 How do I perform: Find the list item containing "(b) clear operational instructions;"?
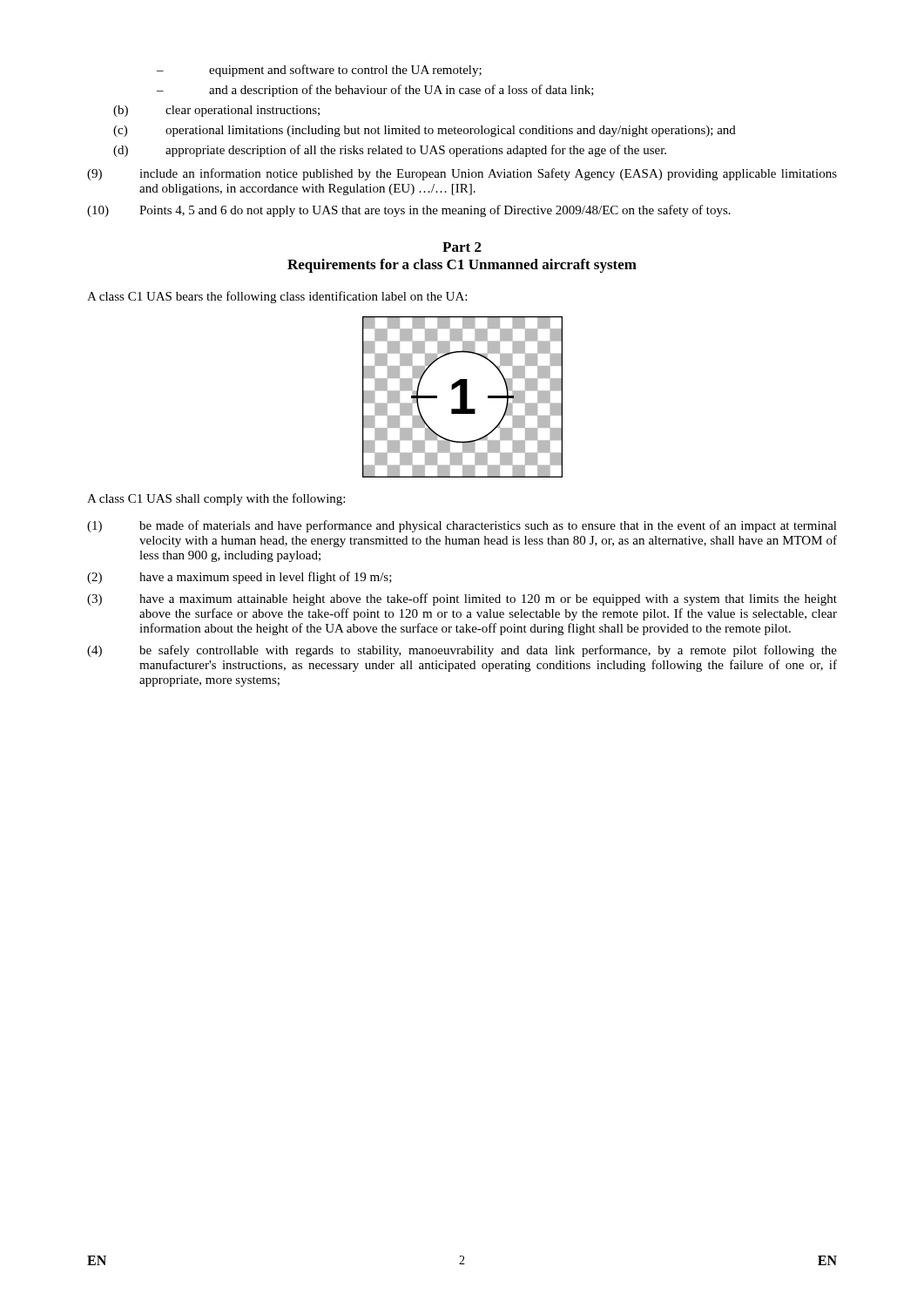point(216,111)
